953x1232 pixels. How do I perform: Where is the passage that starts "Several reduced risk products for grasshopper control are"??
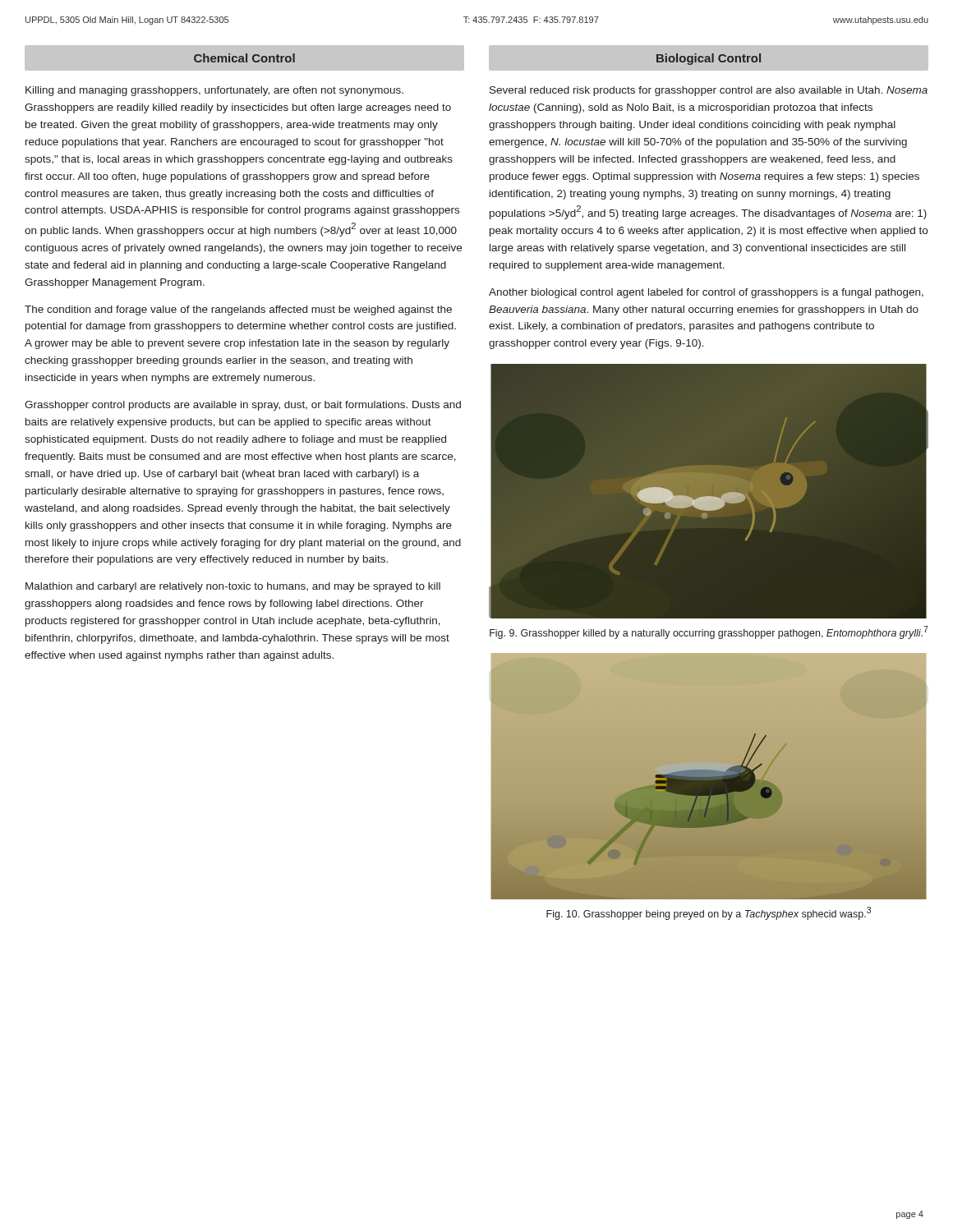coord(709,178)
